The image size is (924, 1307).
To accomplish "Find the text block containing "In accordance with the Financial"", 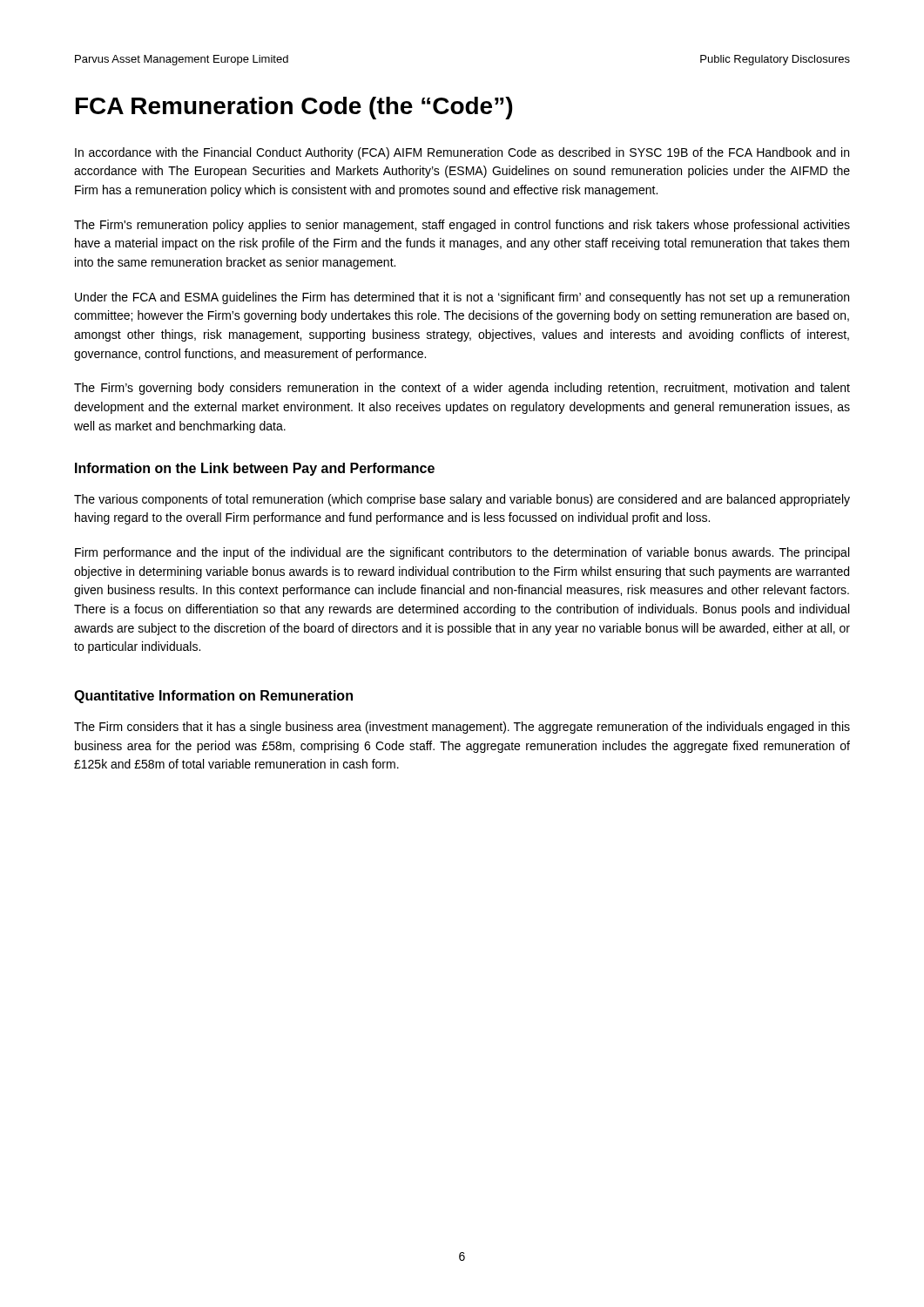I will [x=462, y=171].
